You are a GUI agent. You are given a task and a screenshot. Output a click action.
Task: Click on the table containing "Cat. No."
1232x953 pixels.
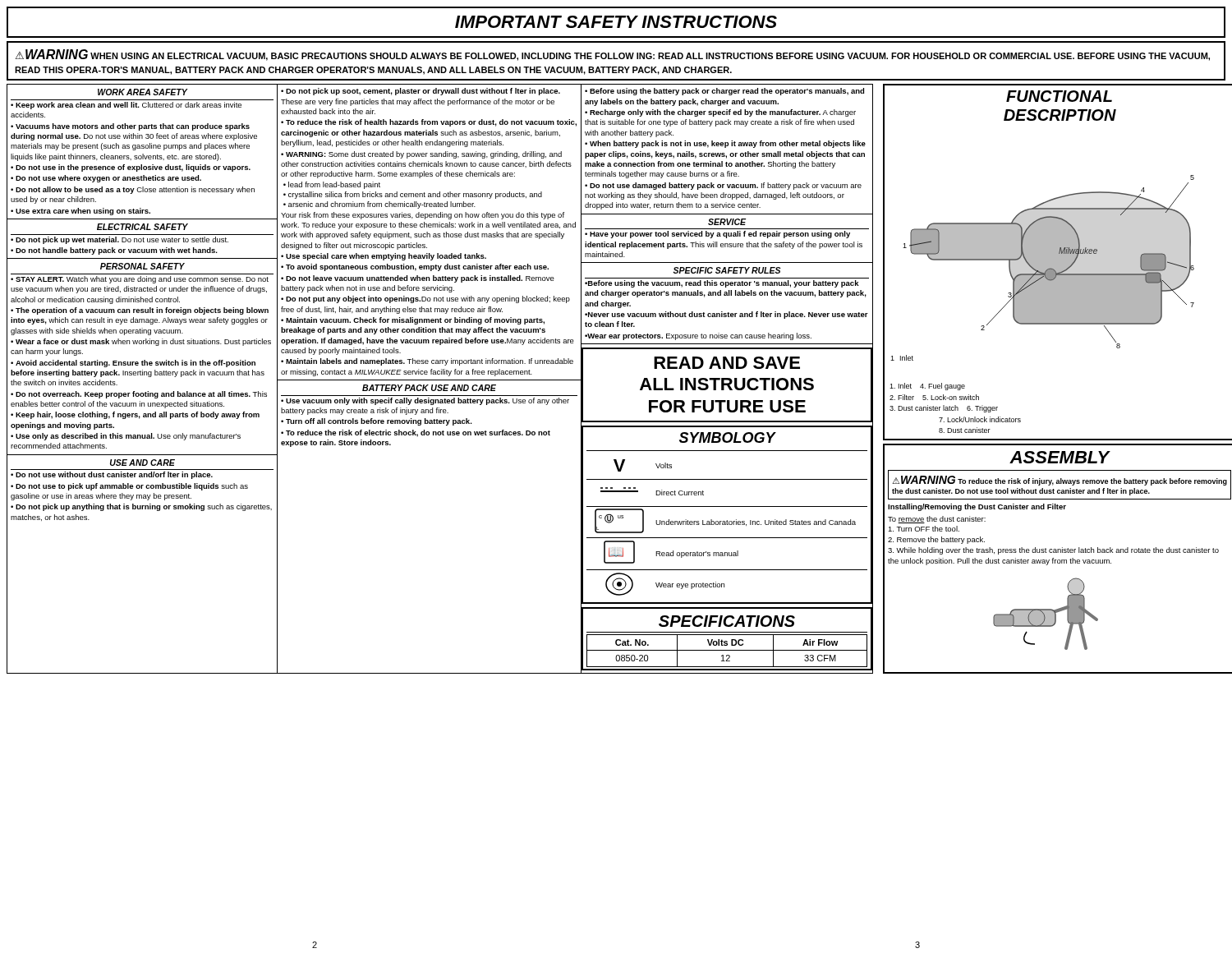(727, 639)
